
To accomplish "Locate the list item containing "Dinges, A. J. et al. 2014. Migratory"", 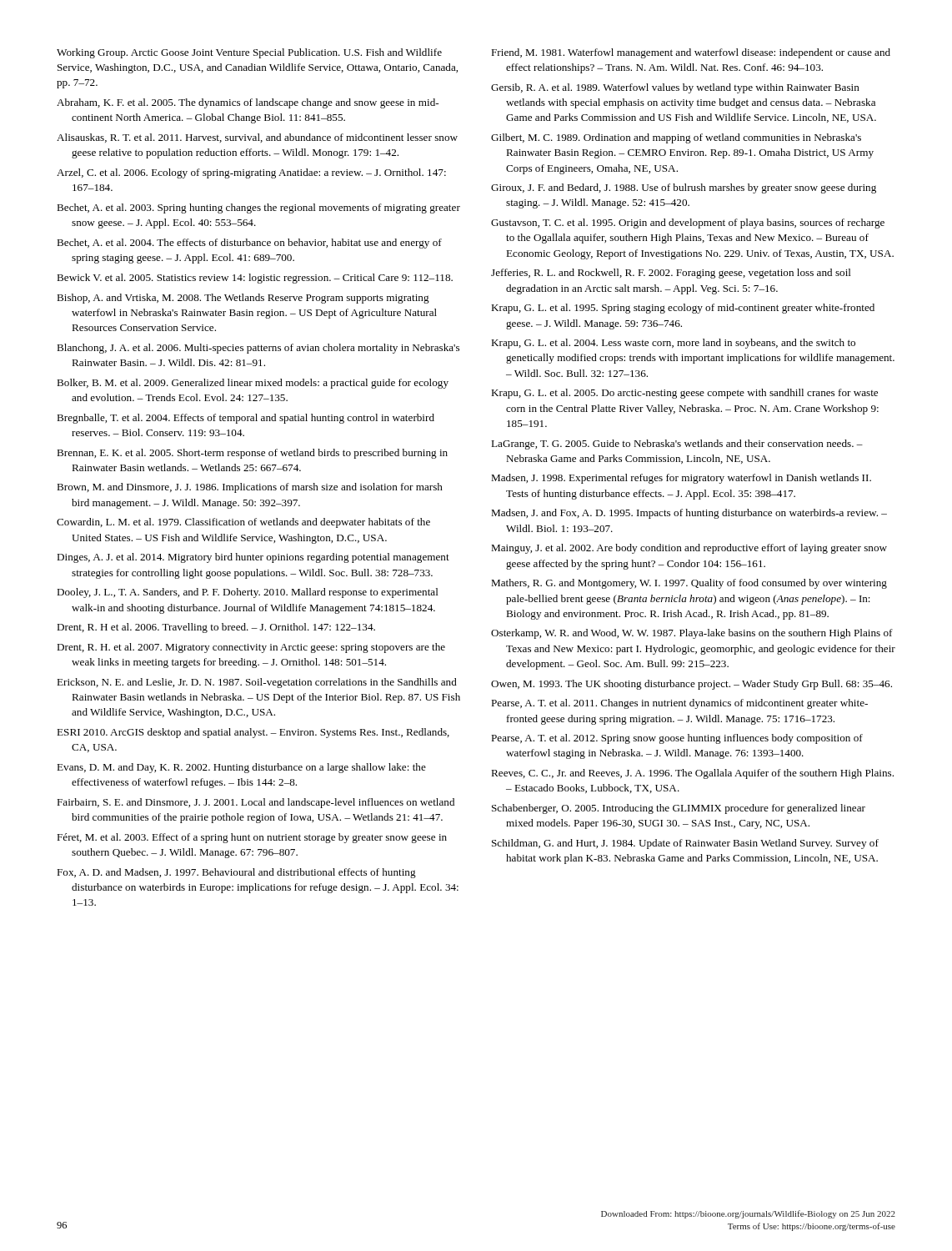I will tap(253, 565).
